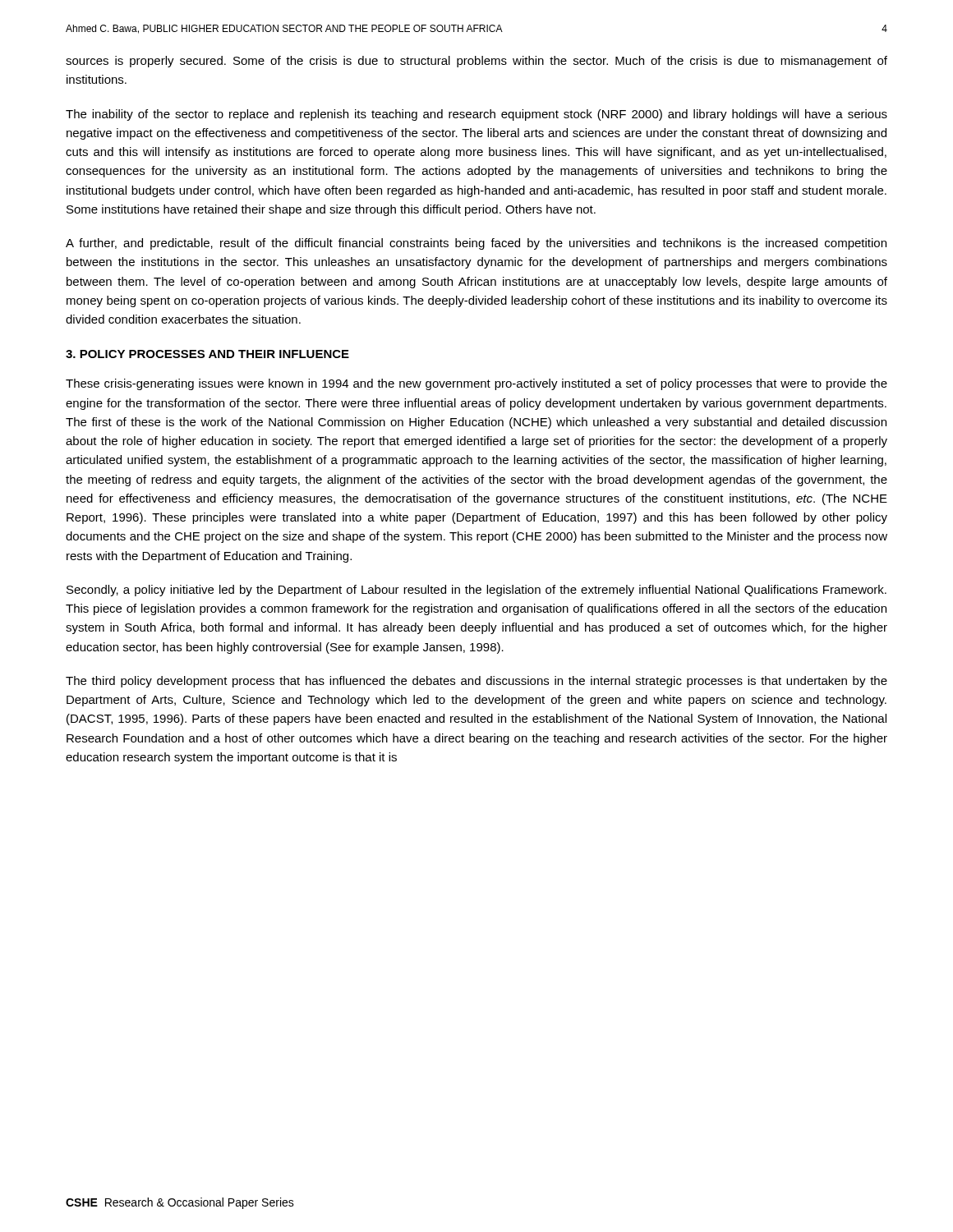Locate the text "3. POLICY PROCESSES AND THEIR INFLUENCE"
Screen dimensions: 1232x953
point(207,354)
